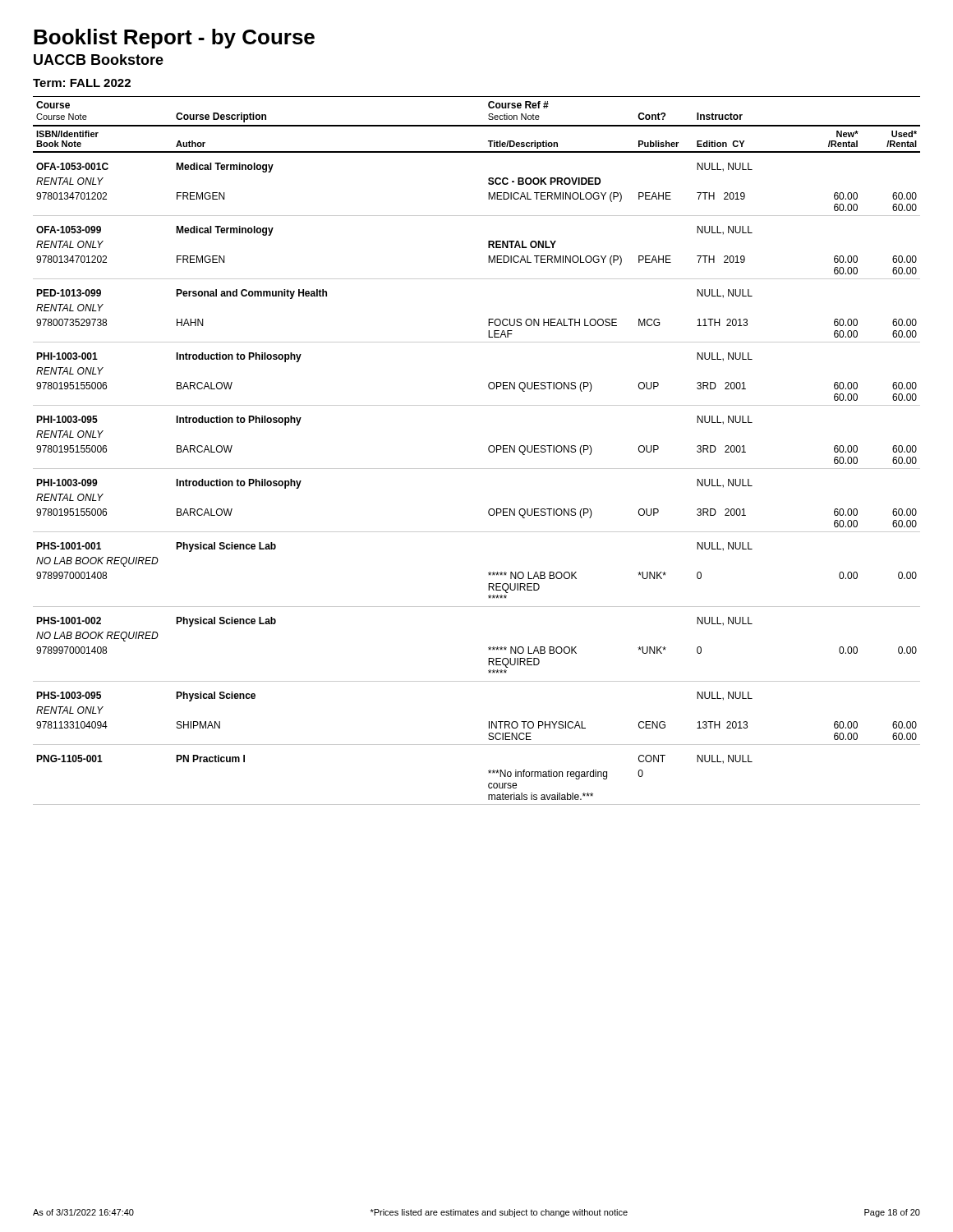Find the section header that reads "UACCB Bookstore"
The image size is (953, 1232).
click(99, 60)
